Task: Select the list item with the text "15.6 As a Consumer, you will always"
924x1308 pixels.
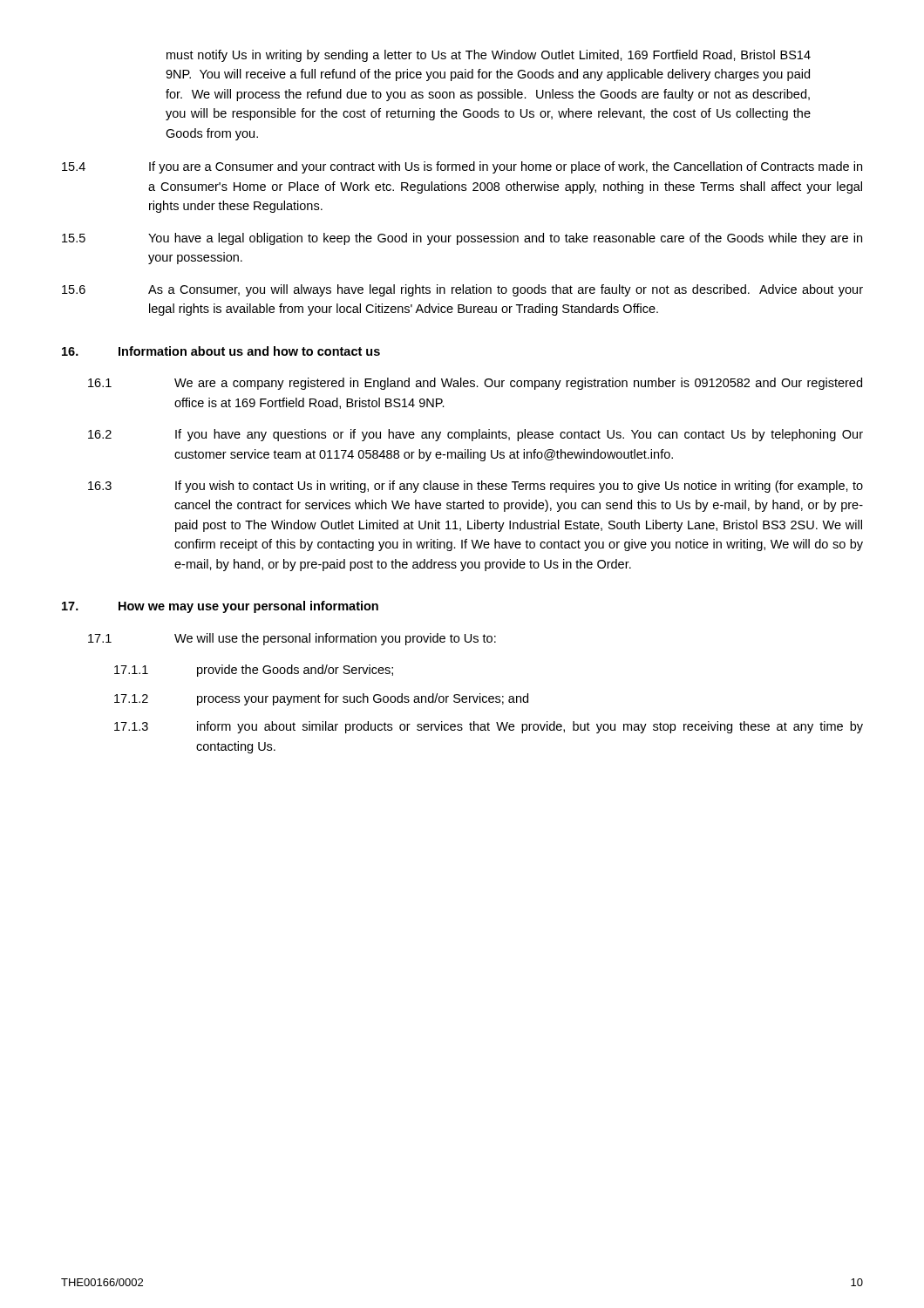Action: coord(462,299)
